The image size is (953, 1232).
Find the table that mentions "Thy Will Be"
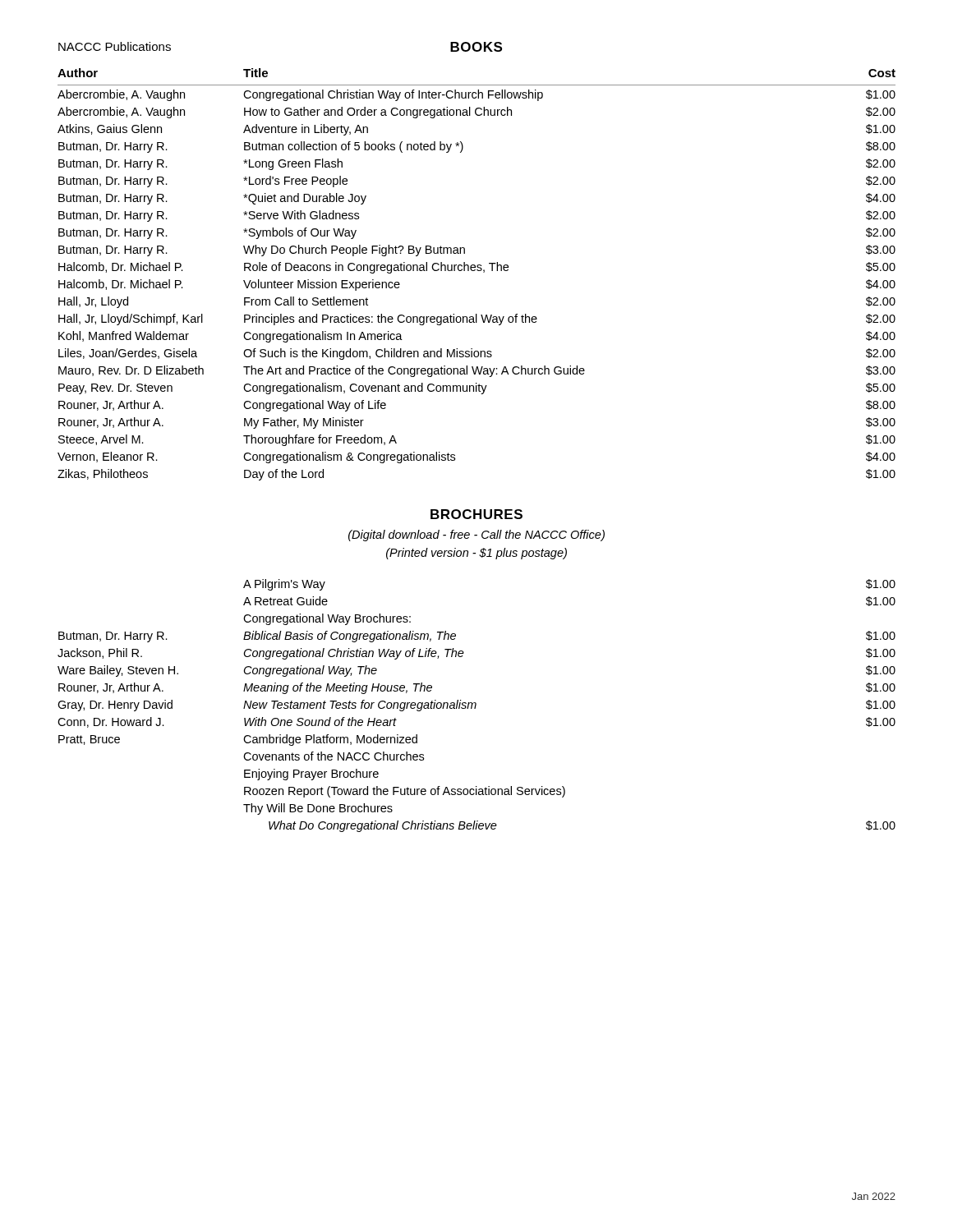pyautogui.click(x=476, y=705)
